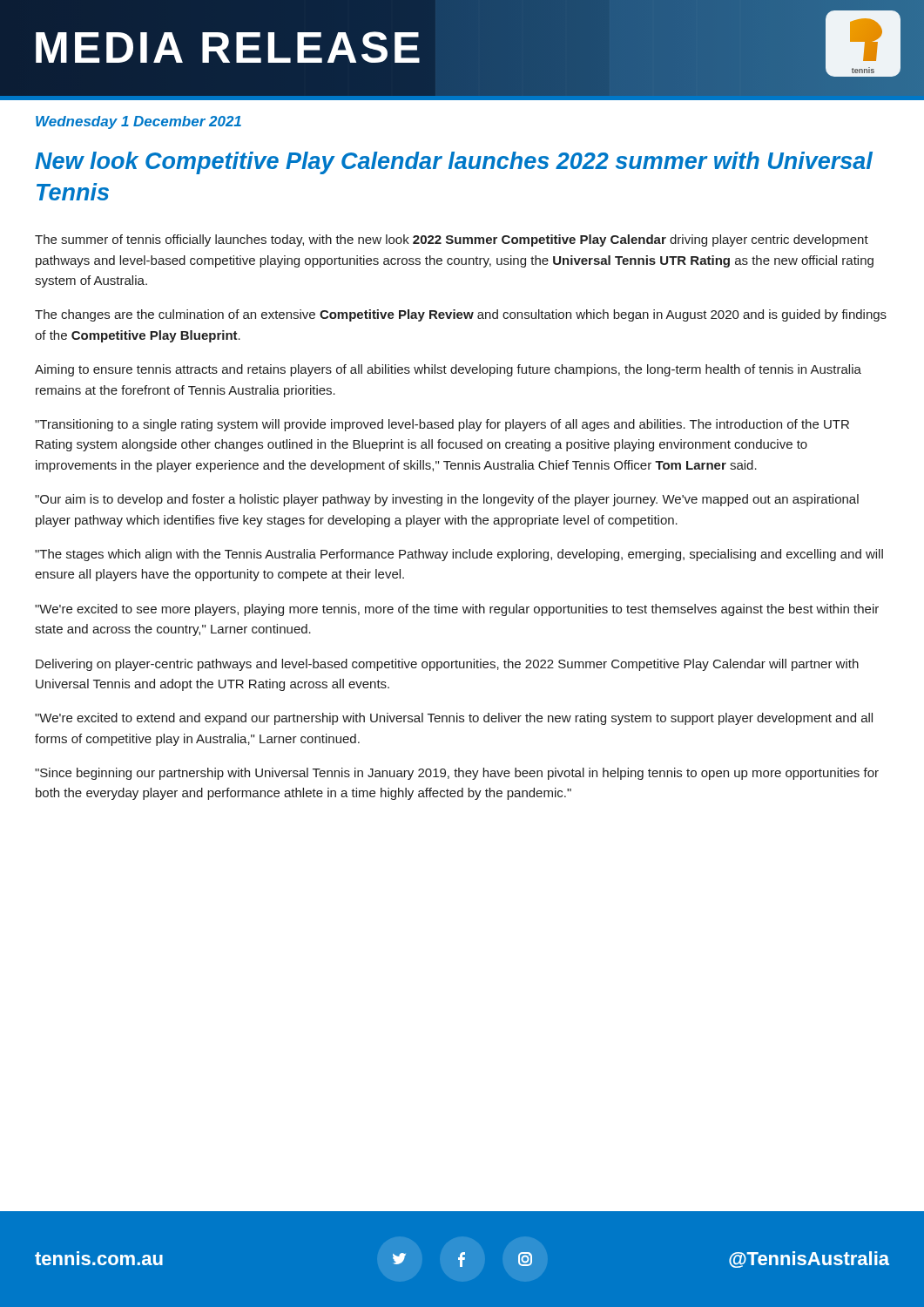This screenshot has width=924, height=1307.
Task: Select the text block with the text ""Transitioning to a single rating system will"
Action: (442, 444)
